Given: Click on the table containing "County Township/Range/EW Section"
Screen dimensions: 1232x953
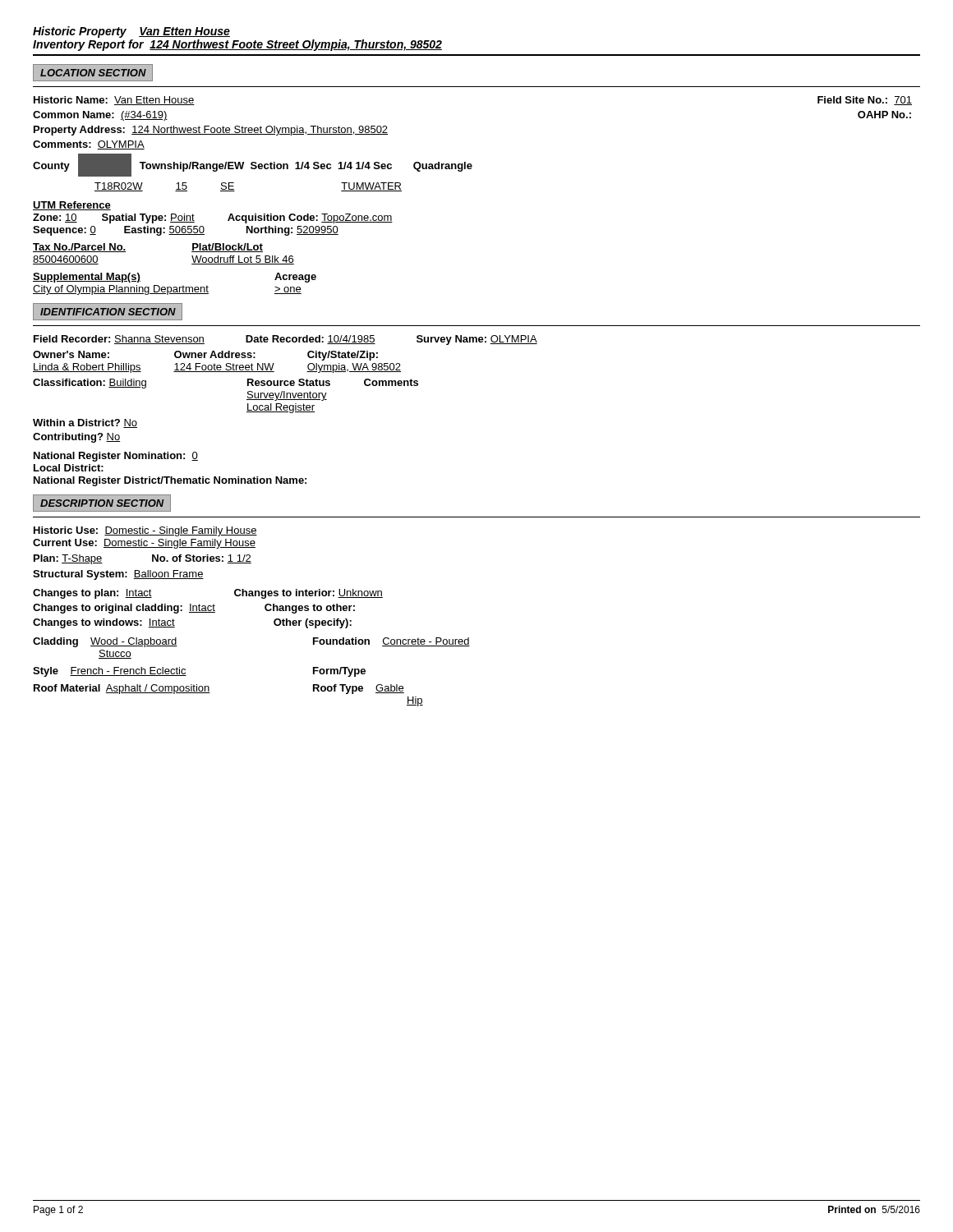Looking at the screenshot, I should click(x=476, y=173).
